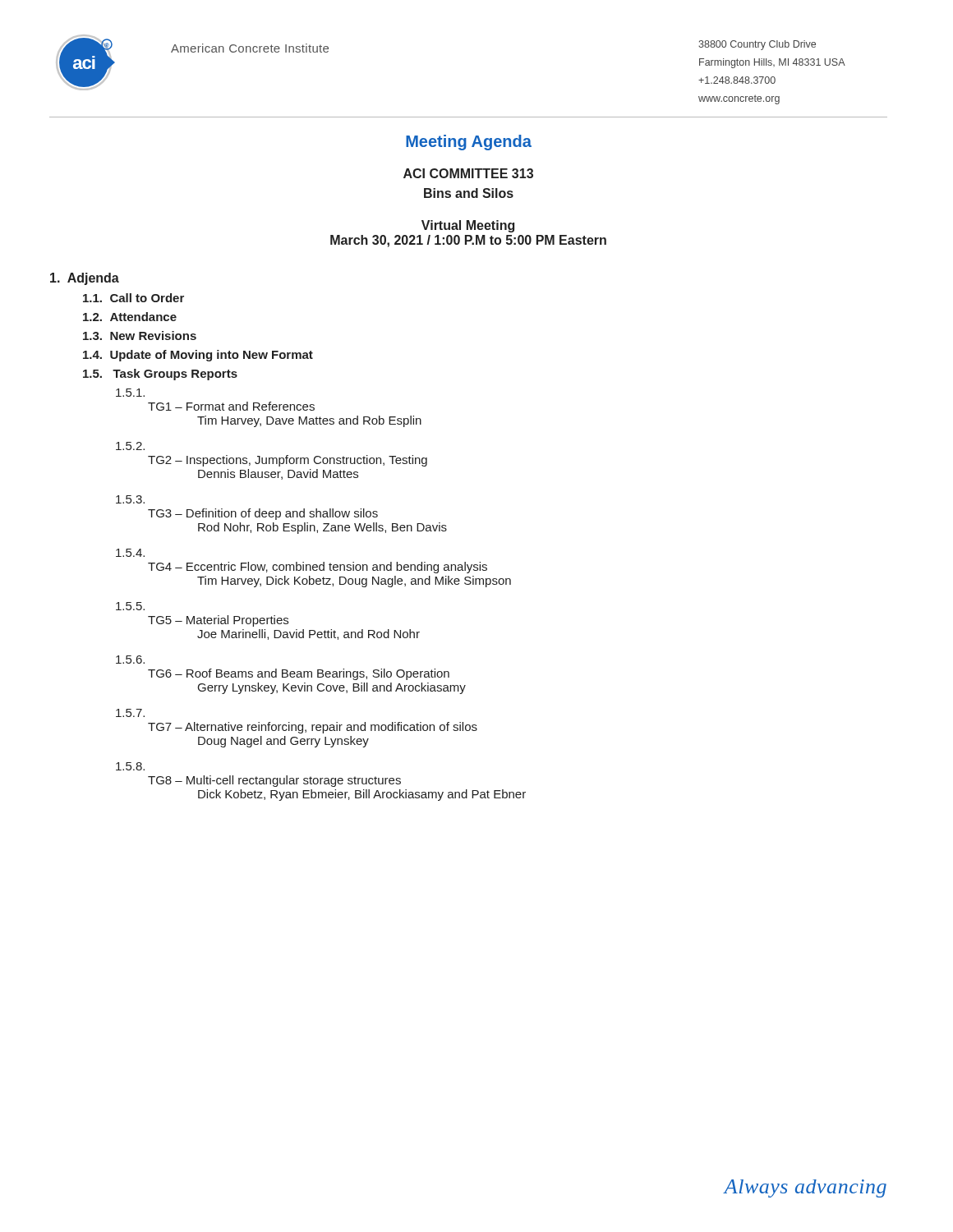Click on the list item that reads "5.3. TG3 –"
This screenshot has width=953, height=1232.
pyautogui.click(x=130, y=499)
